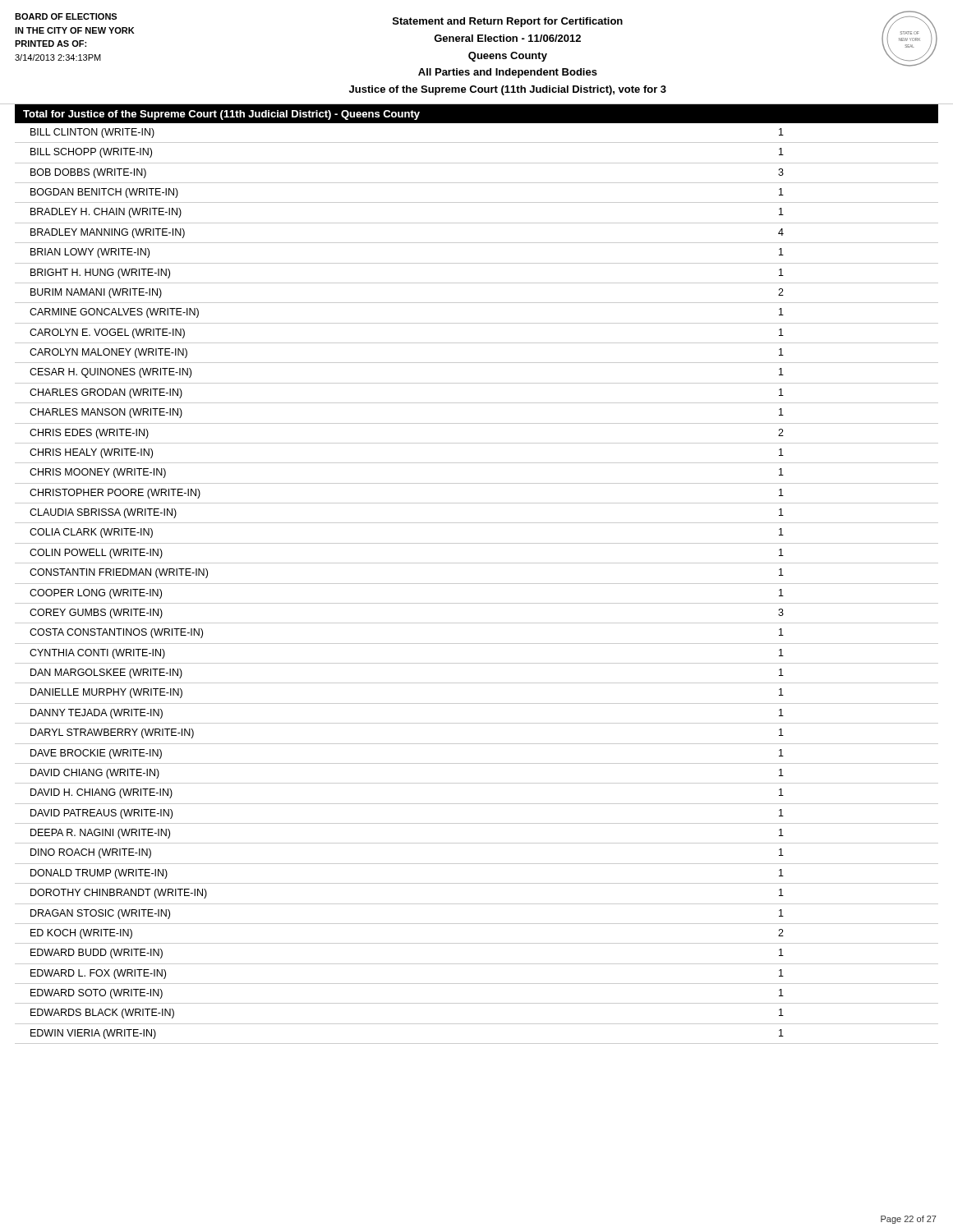Click on the list item with the text "DAVID PATREAUS (WRITE-IN) 1"
The image size is (953, 1232).
[481, 813]
